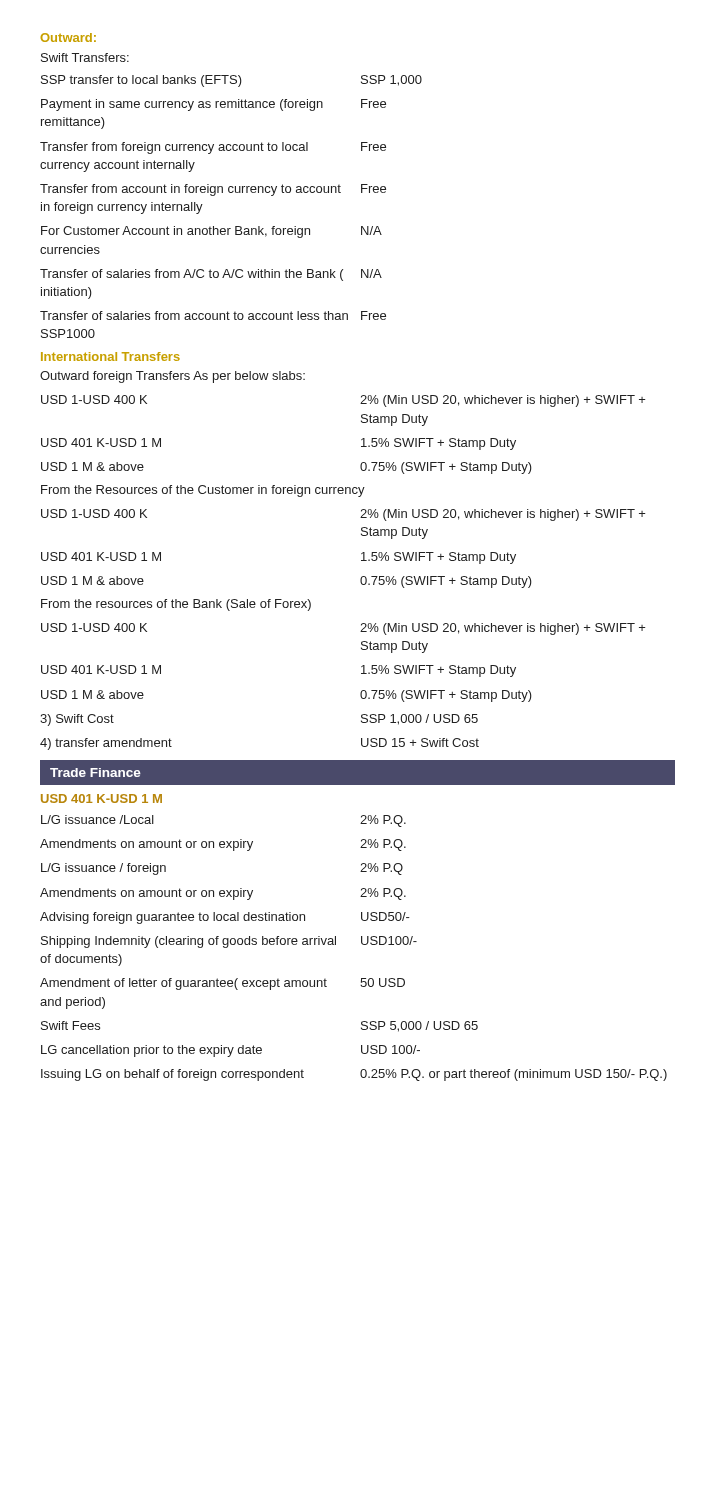
Task: Locate the table with the text "SSP transfer to local"
Action: click(358, 207)
